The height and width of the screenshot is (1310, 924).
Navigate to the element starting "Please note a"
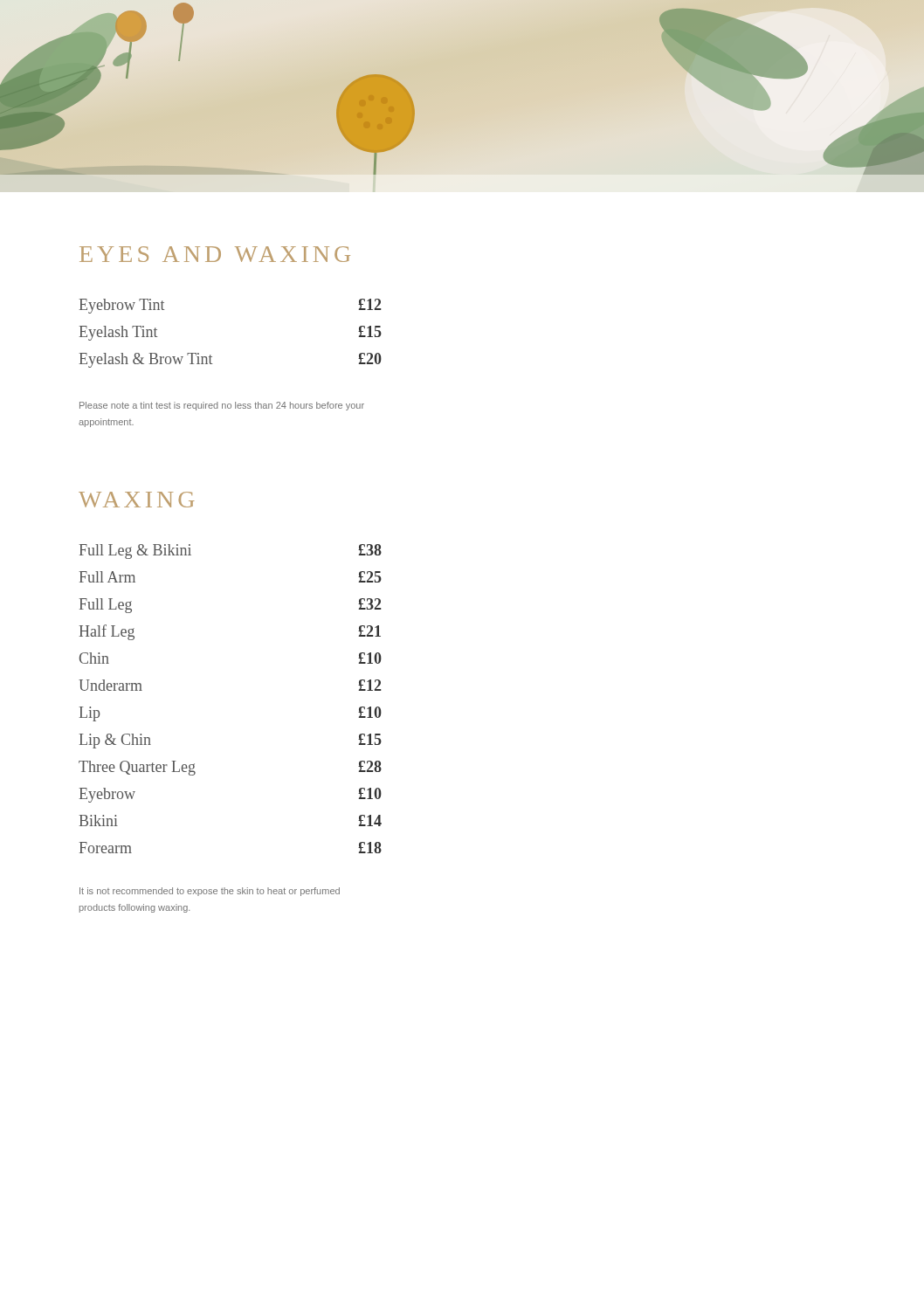click(221, 413)
